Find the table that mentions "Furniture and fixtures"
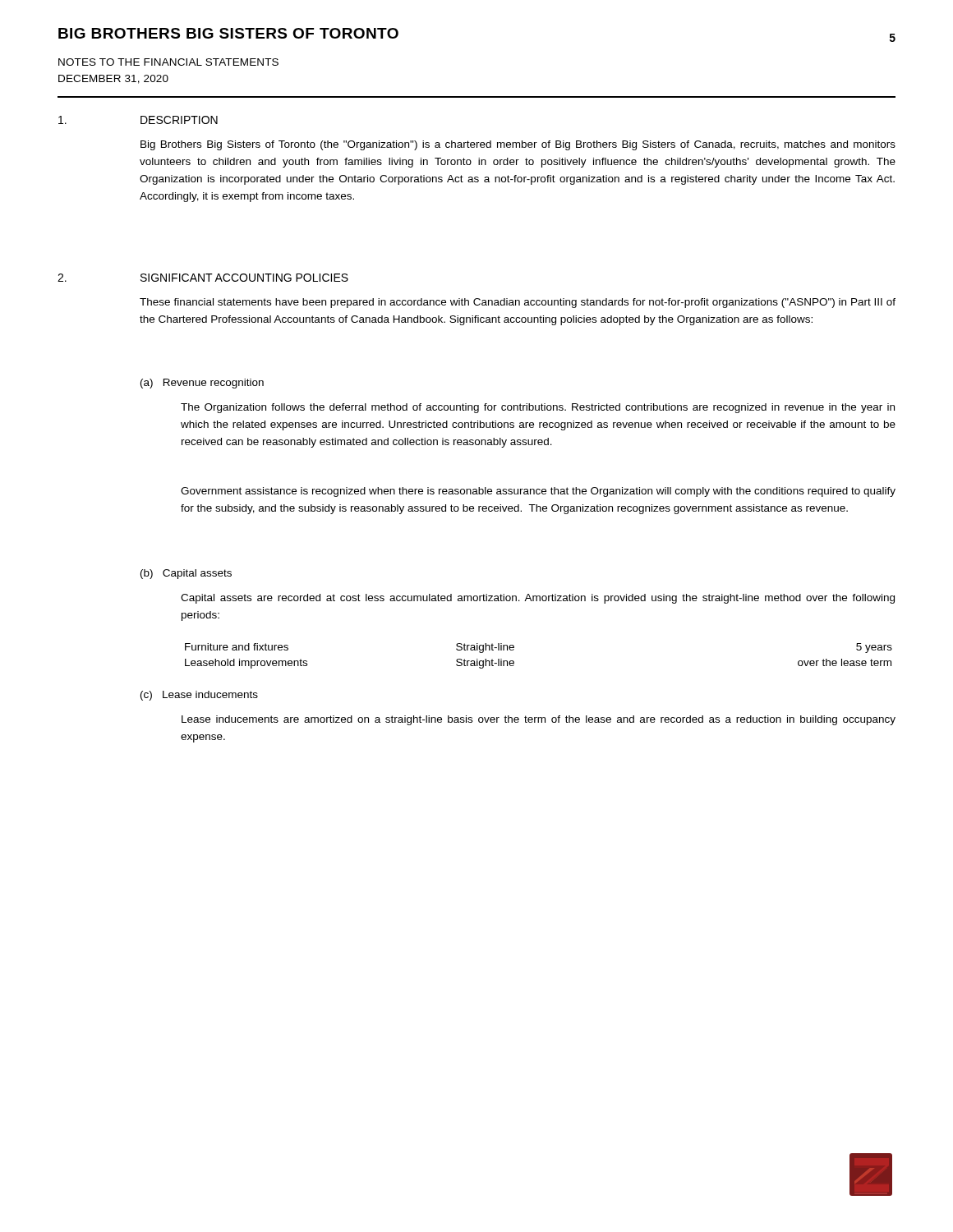The image size is (953, 1232). pyautogui.click(x=538, y=655)
